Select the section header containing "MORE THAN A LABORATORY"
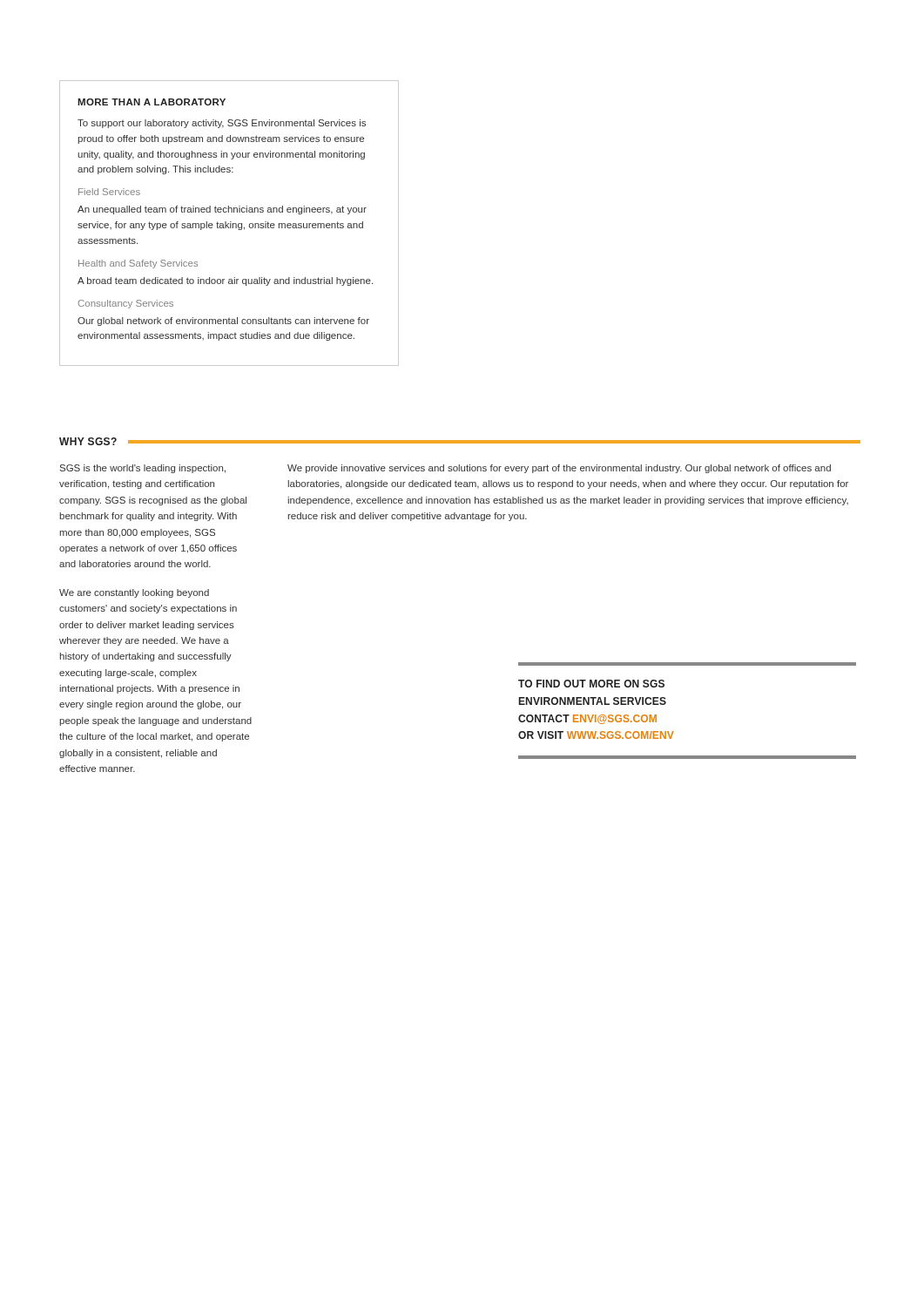 (x=152, y=102)
